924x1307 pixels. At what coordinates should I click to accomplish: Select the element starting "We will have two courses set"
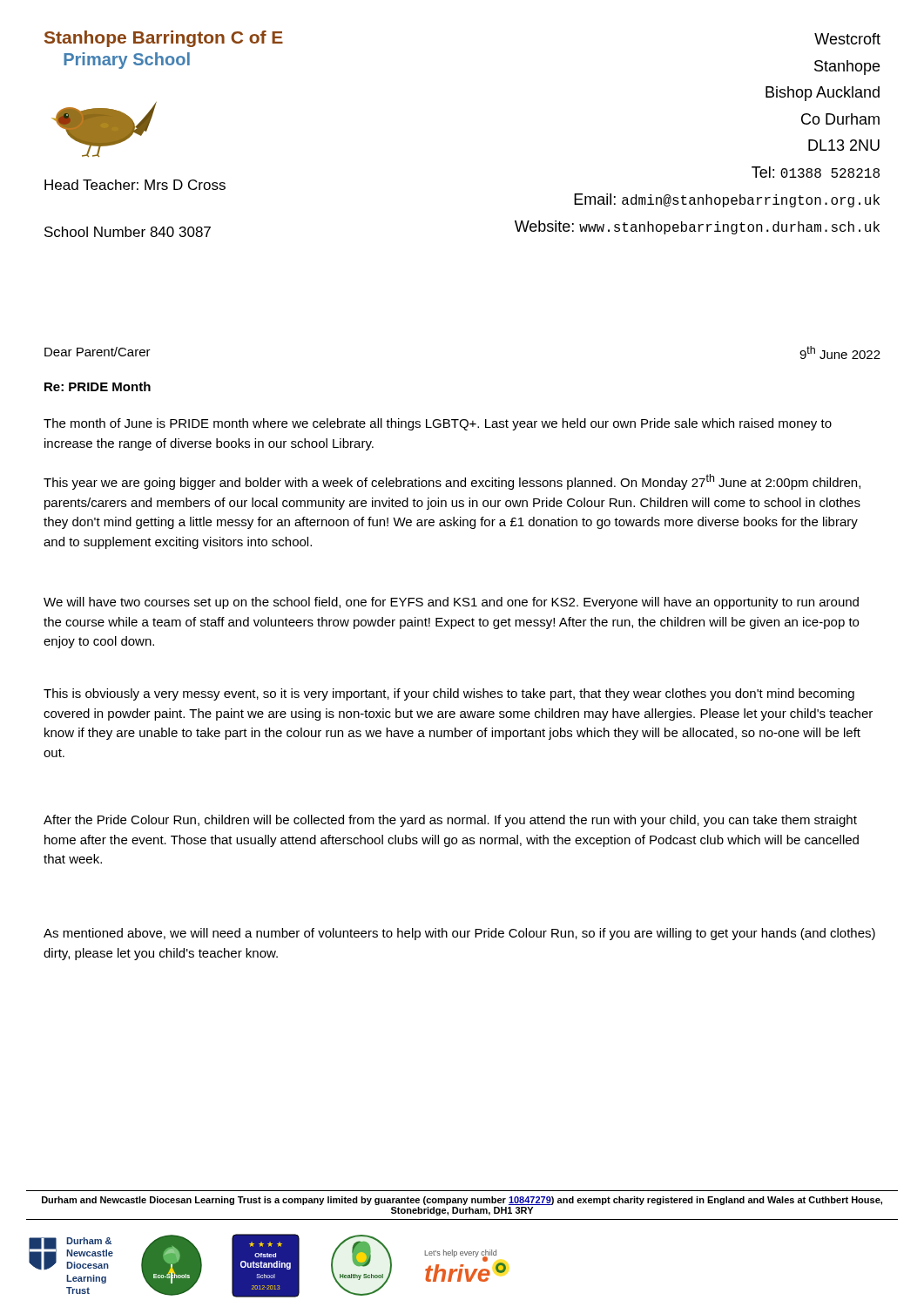click(452, 621)
